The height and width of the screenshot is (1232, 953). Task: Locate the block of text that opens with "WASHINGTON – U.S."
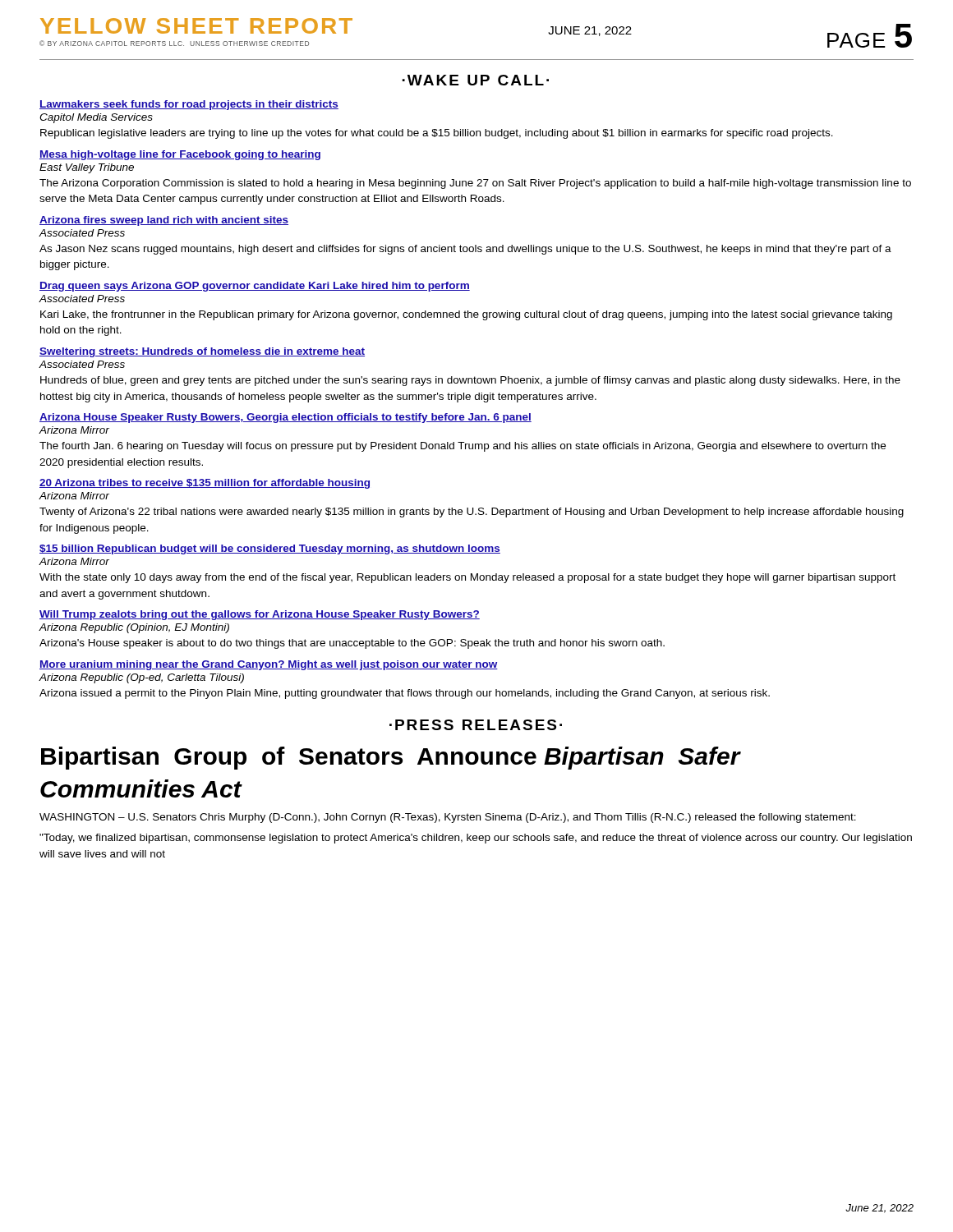pyautogui.click(x=476, y=835)
